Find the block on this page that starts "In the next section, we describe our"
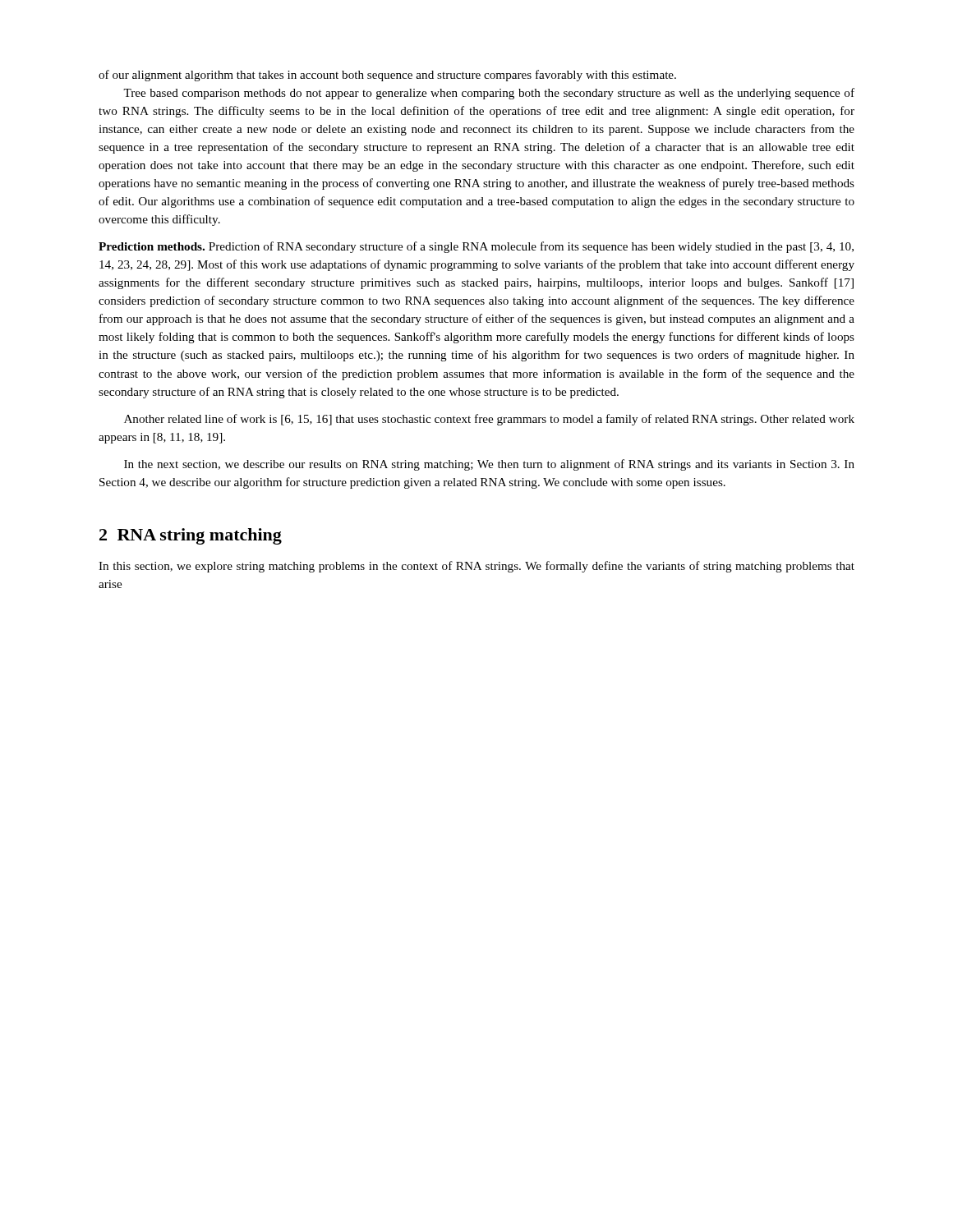The image size is (953, 1232). click(x=476, y=473)
